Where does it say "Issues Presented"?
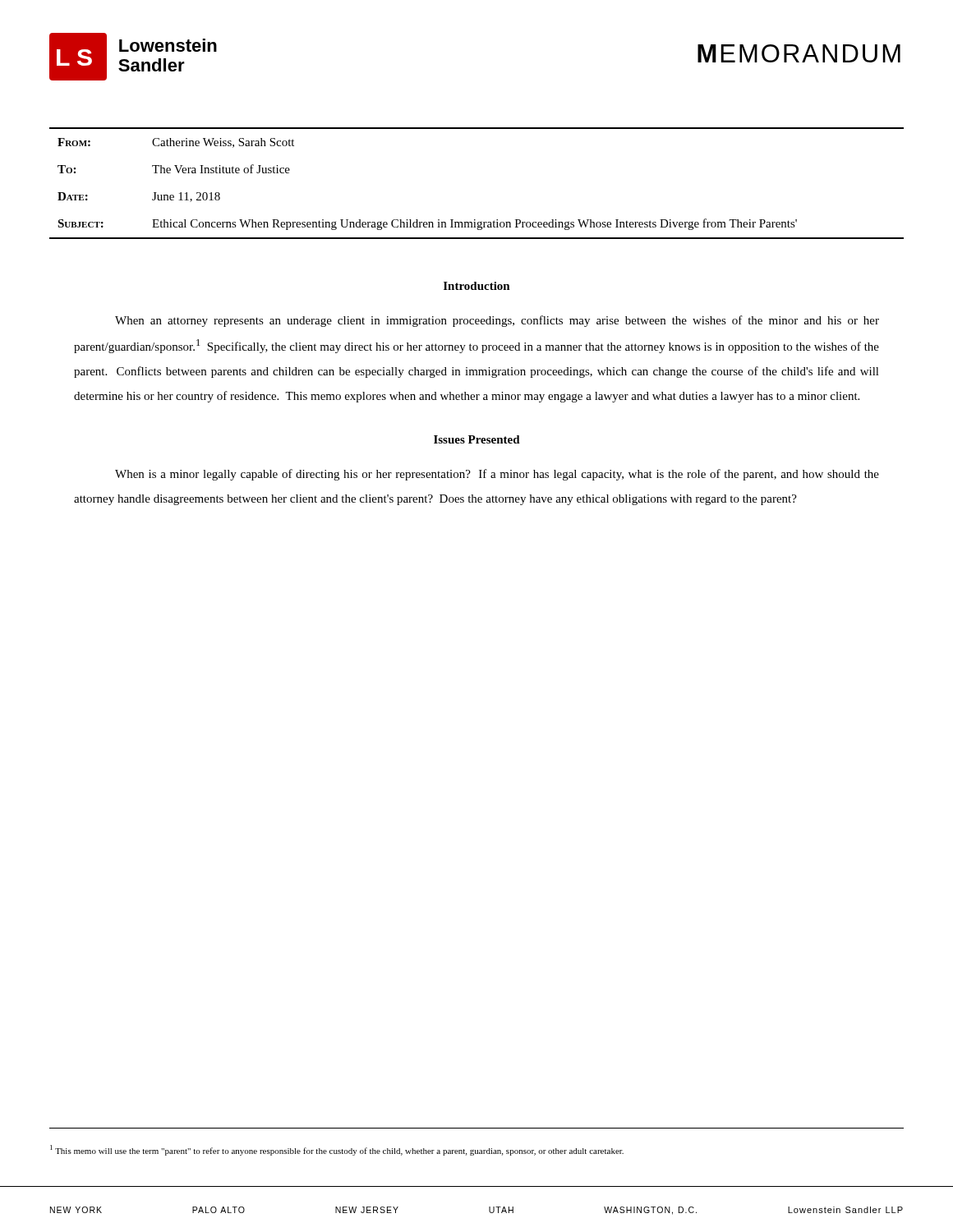This screenshot has width=953, height=1232. 476,439
